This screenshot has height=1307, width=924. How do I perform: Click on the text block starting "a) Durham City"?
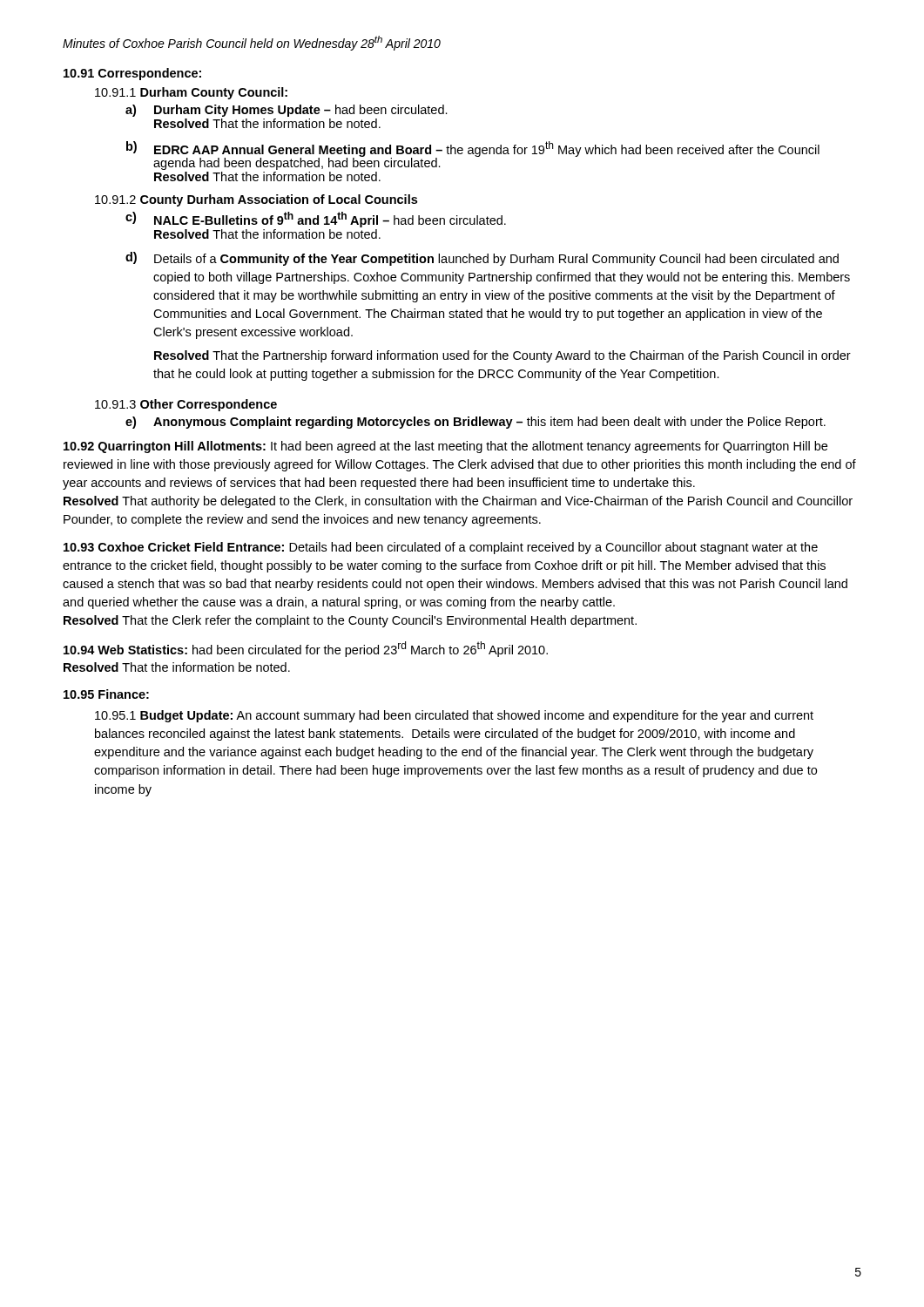(287, 111)
